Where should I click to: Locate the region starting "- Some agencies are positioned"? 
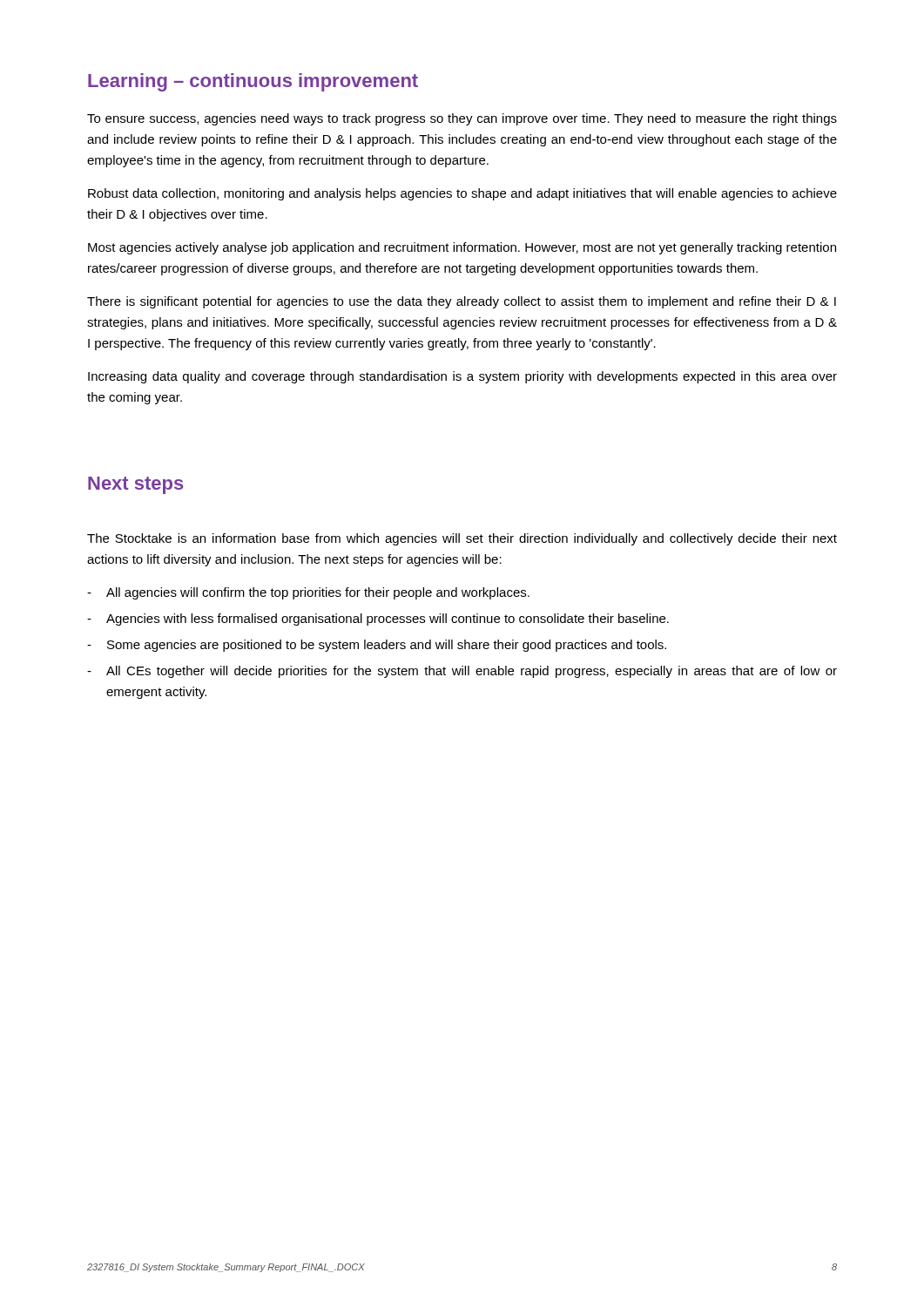(x=462, y=645)
